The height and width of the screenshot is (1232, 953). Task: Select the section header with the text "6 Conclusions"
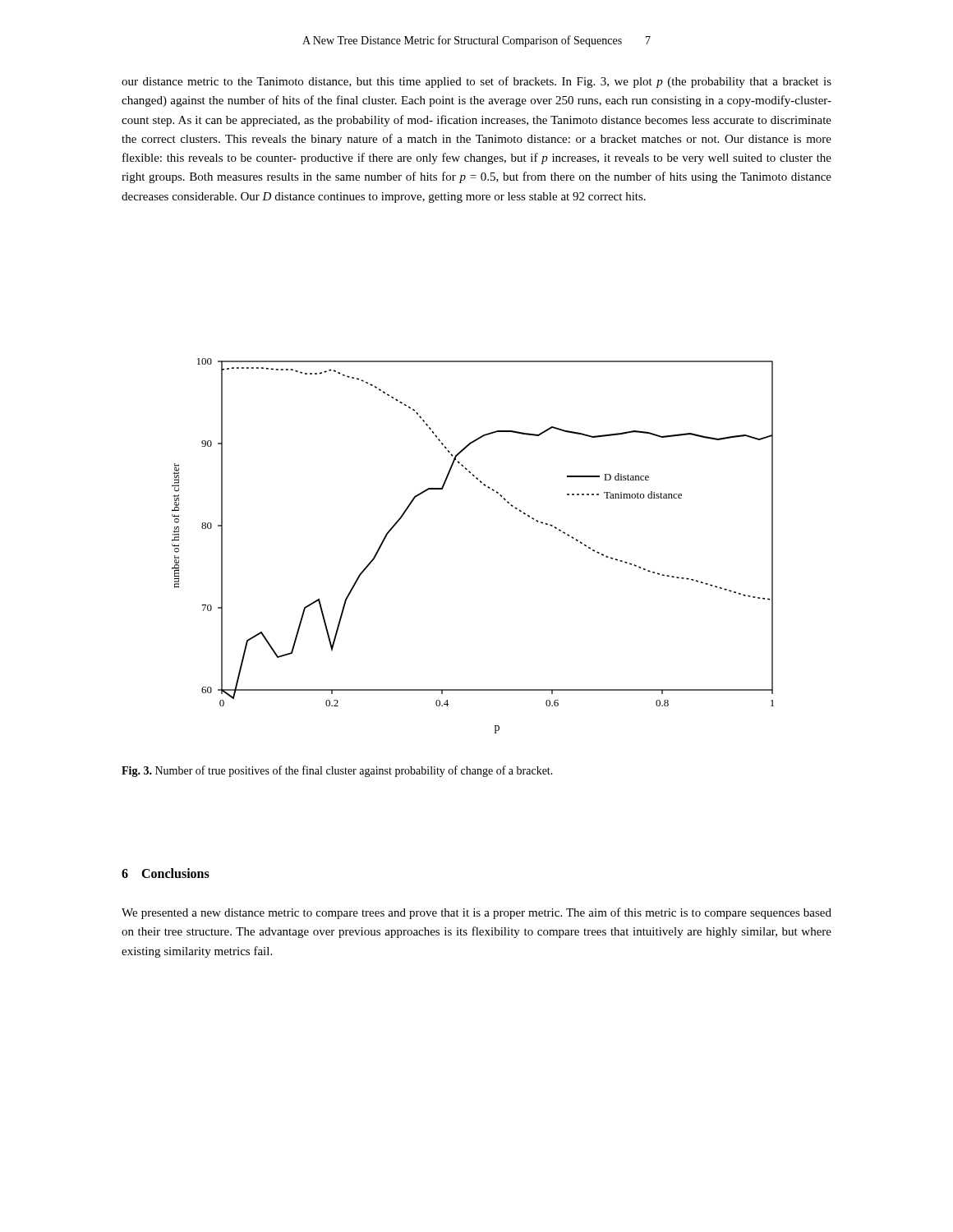pos(165,873)
